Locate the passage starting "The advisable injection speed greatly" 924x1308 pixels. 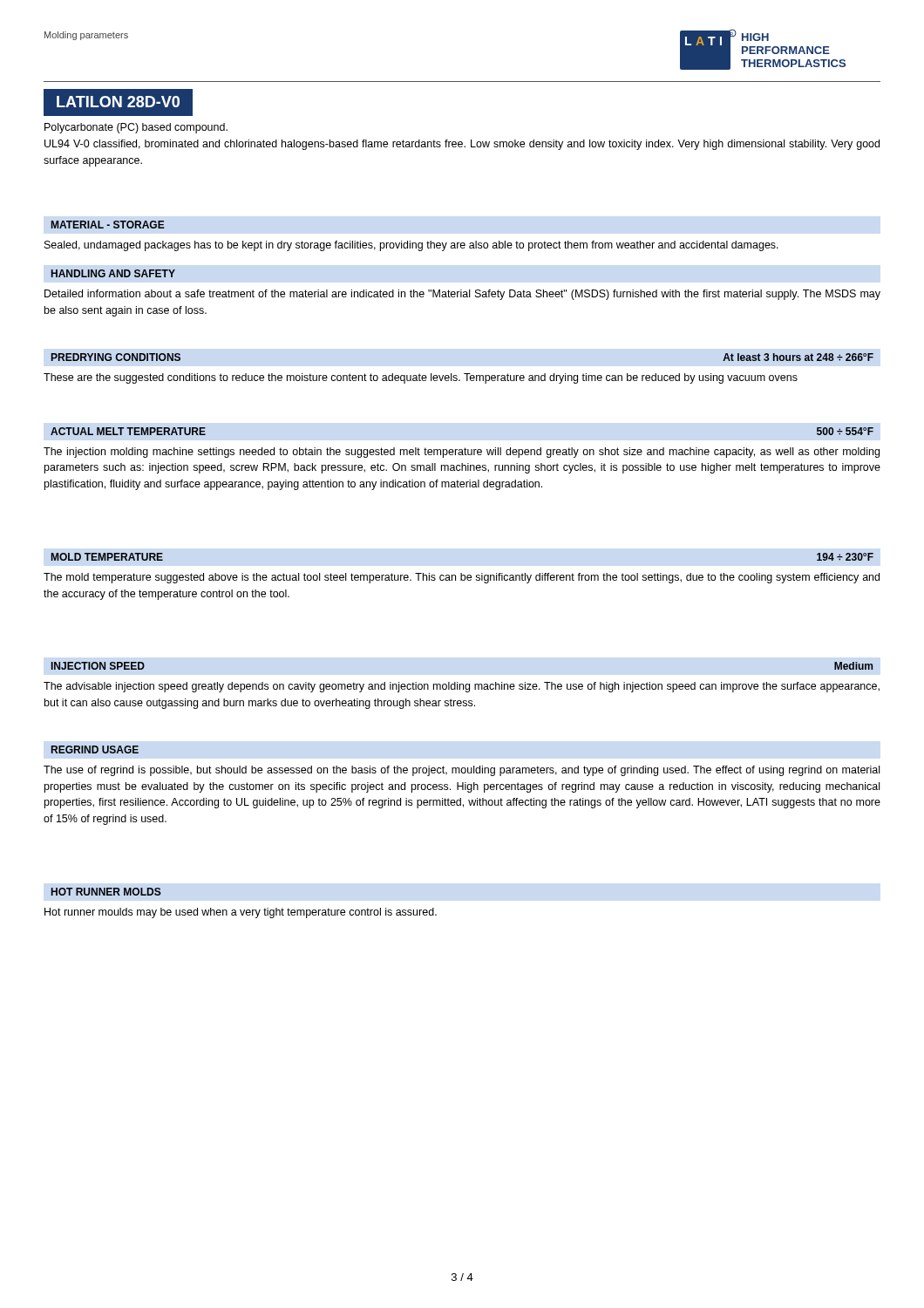[x=462, y=695]
